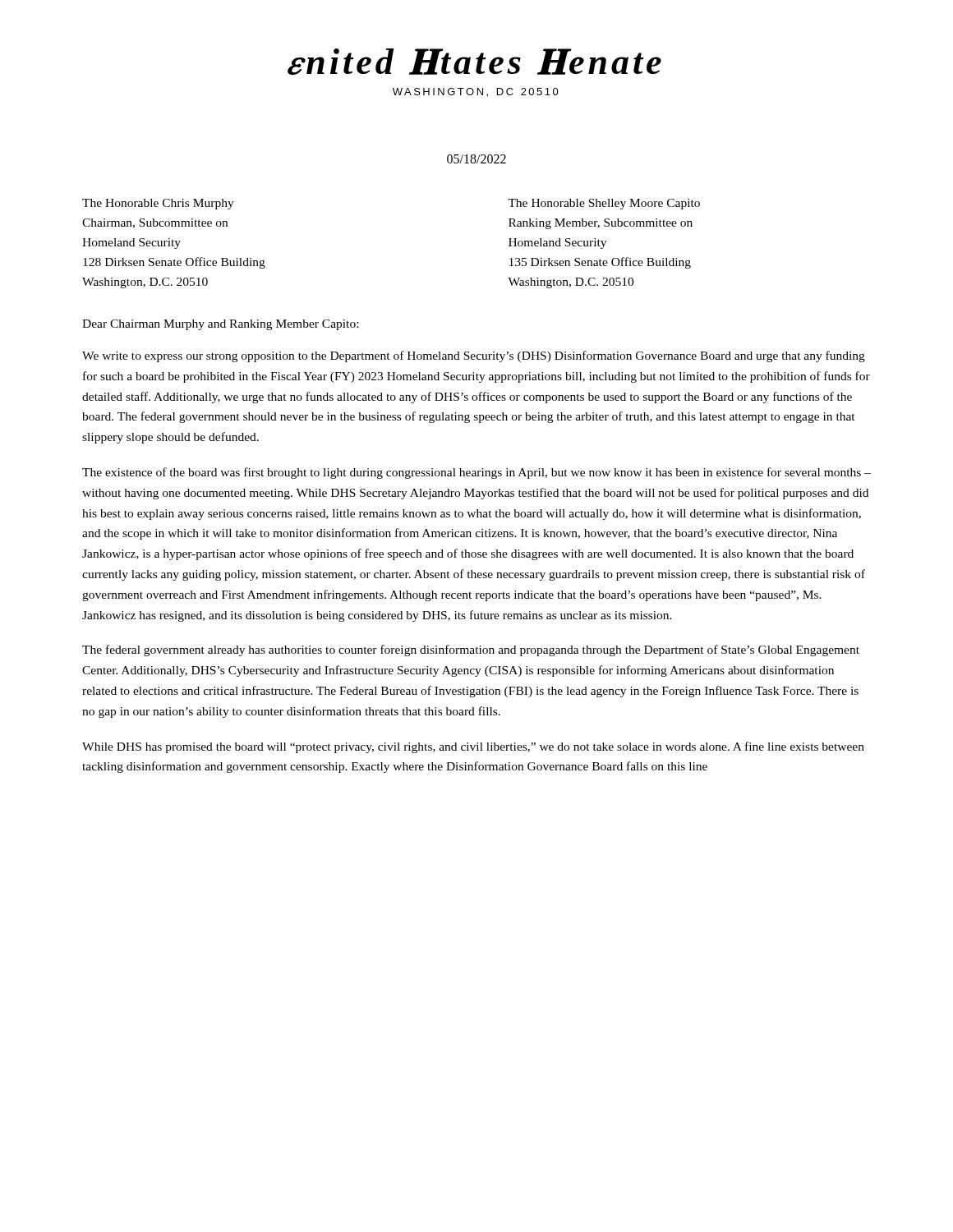Click the passage that begins "The Honorable Shelley Moore Capito"
953x1232 pixels.
point(604,242)
